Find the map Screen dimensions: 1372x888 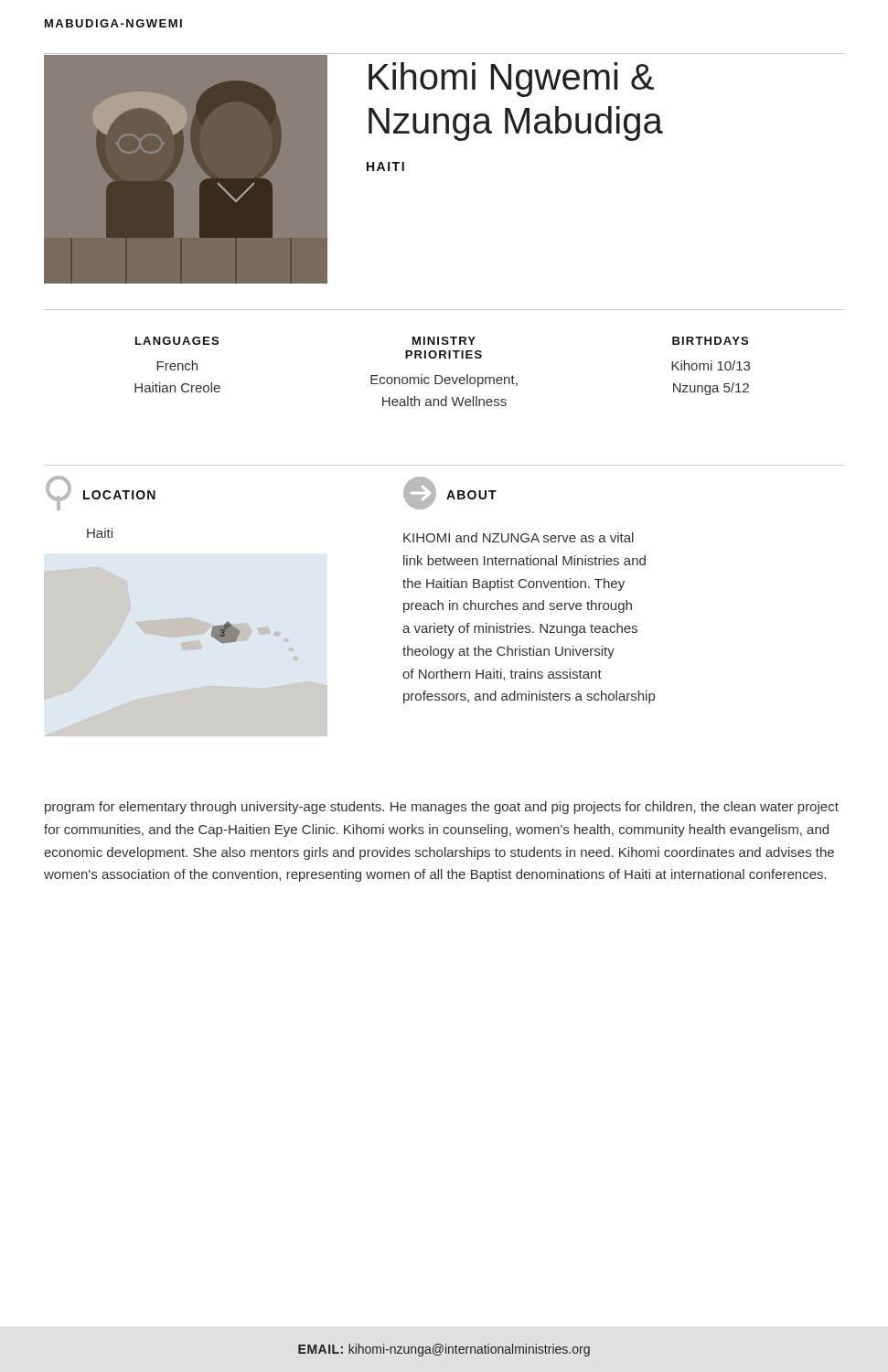[x=186, y=645]
